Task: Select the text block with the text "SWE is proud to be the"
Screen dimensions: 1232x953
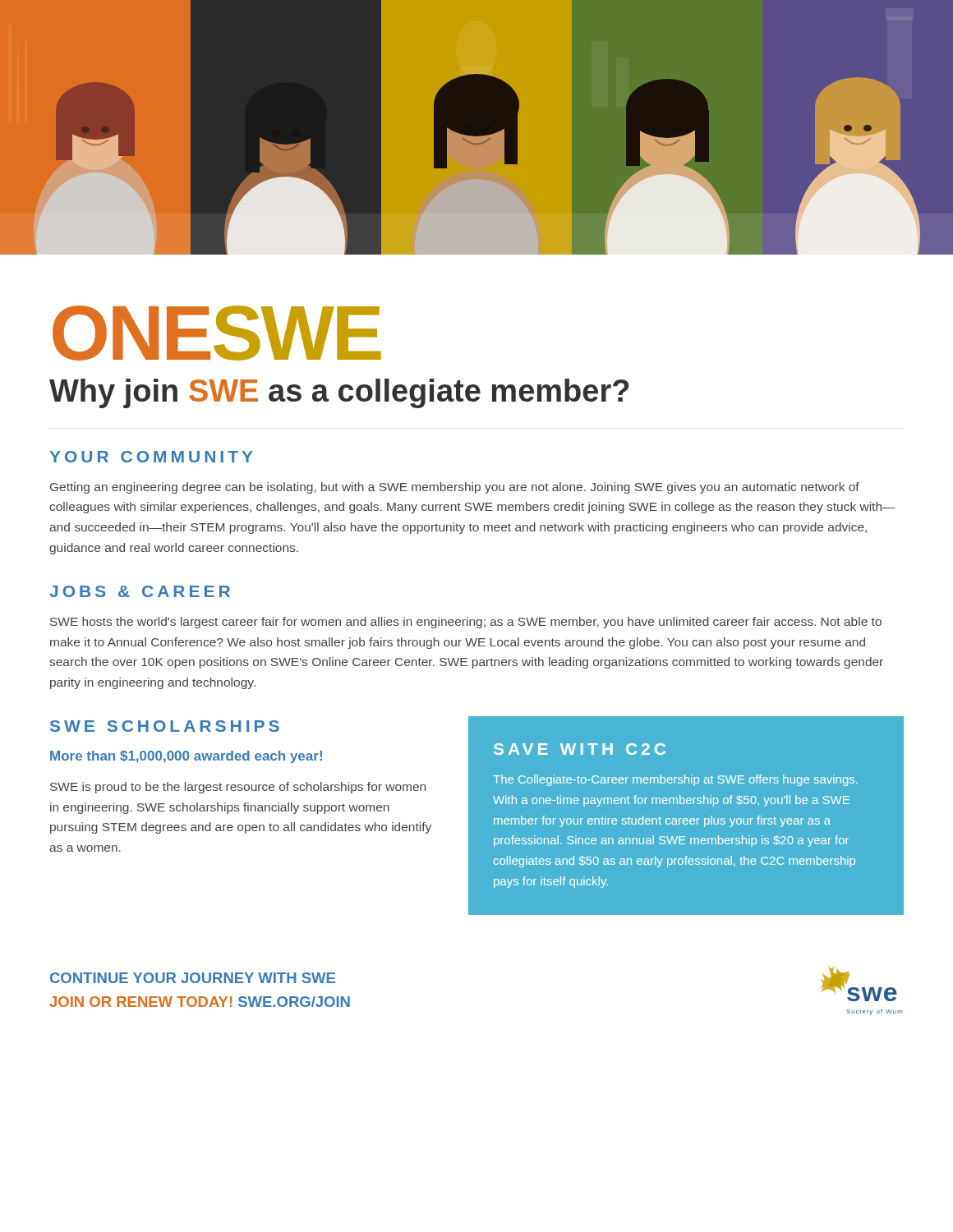Action: pos(240,817)
